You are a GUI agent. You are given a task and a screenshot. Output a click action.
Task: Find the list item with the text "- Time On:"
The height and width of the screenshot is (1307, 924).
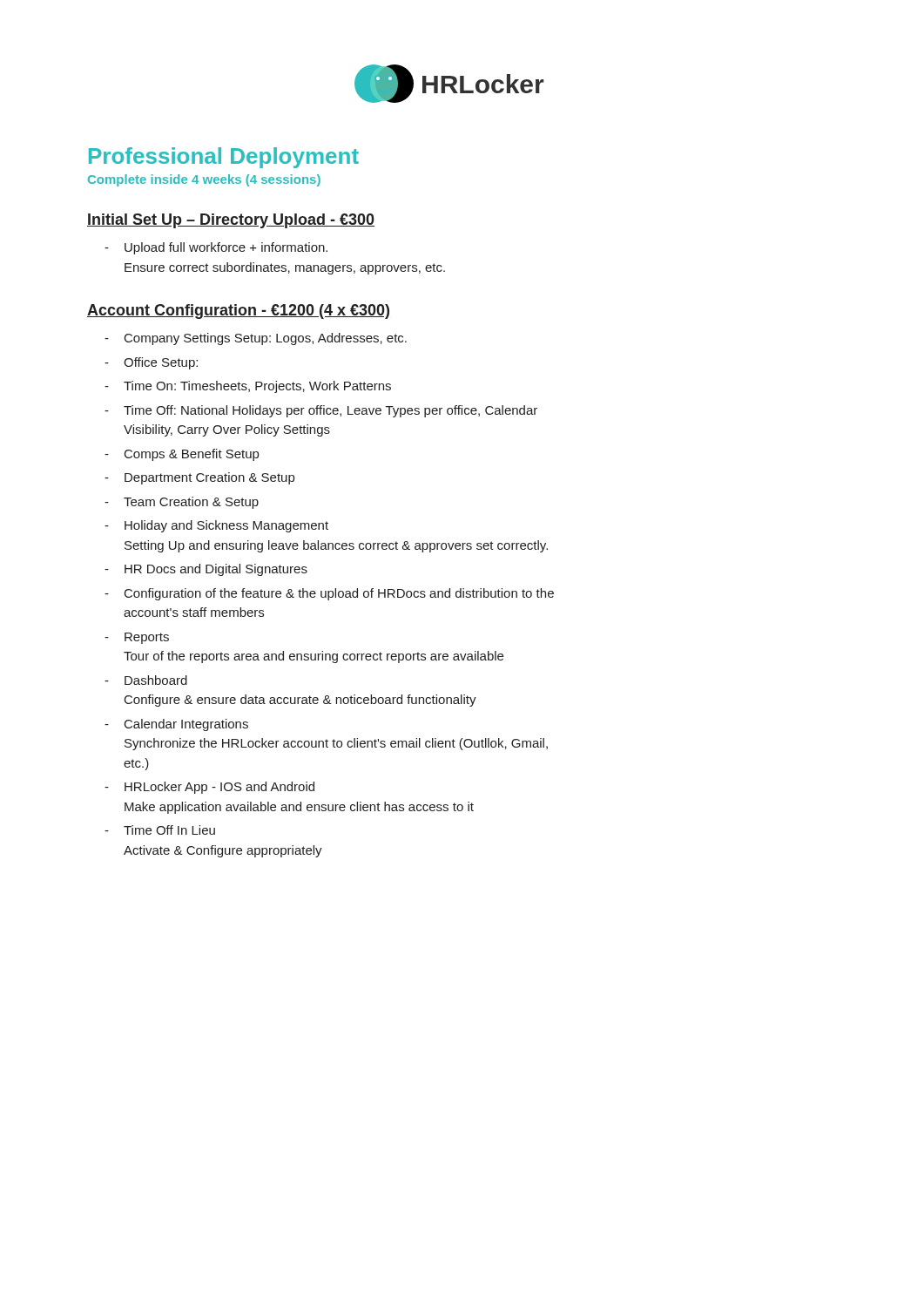(x=248, y=387)
